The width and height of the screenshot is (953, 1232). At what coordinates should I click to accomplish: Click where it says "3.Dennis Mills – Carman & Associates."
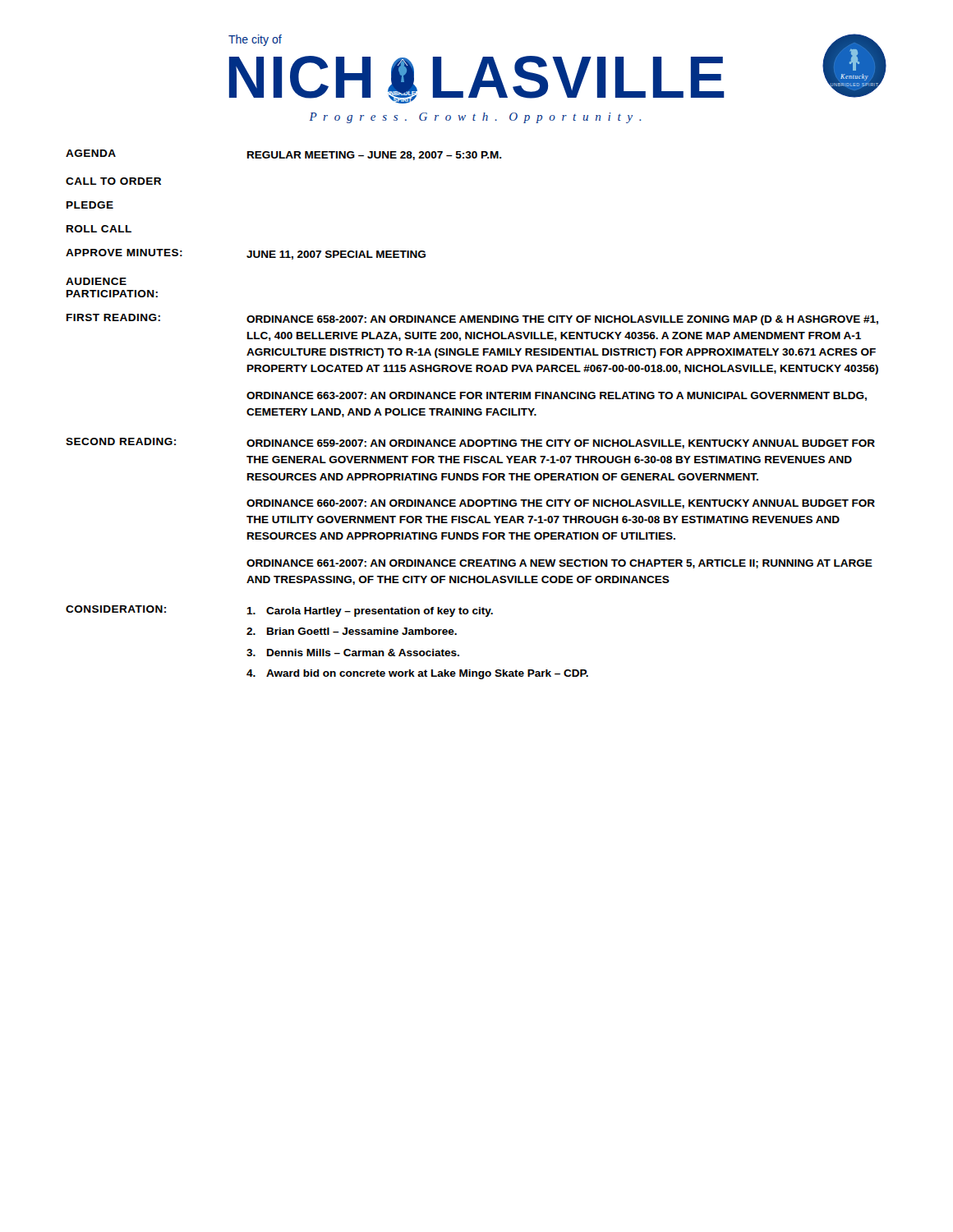click(353, 653)
